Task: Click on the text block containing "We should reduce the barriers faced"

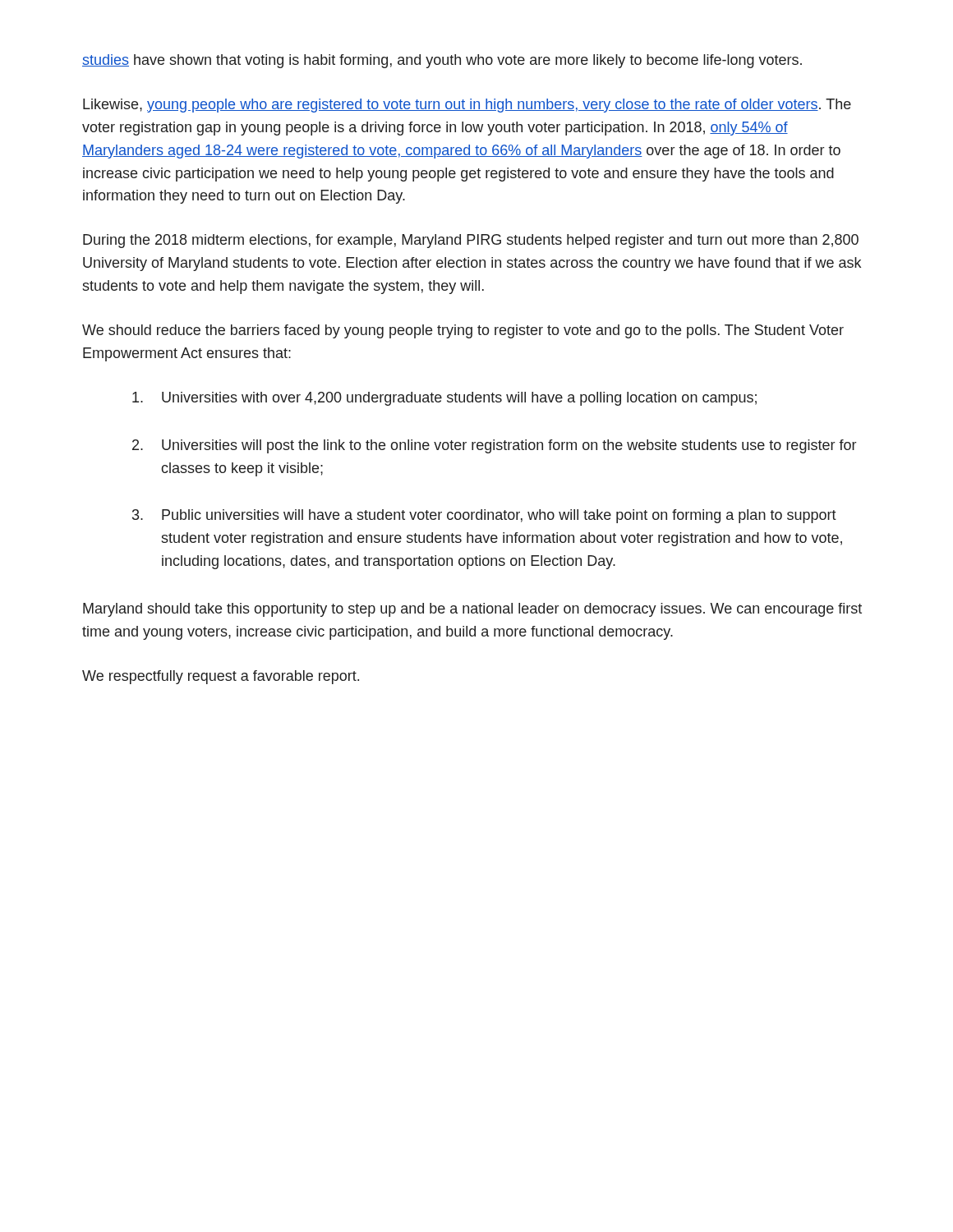Action: tap(463, 342)
